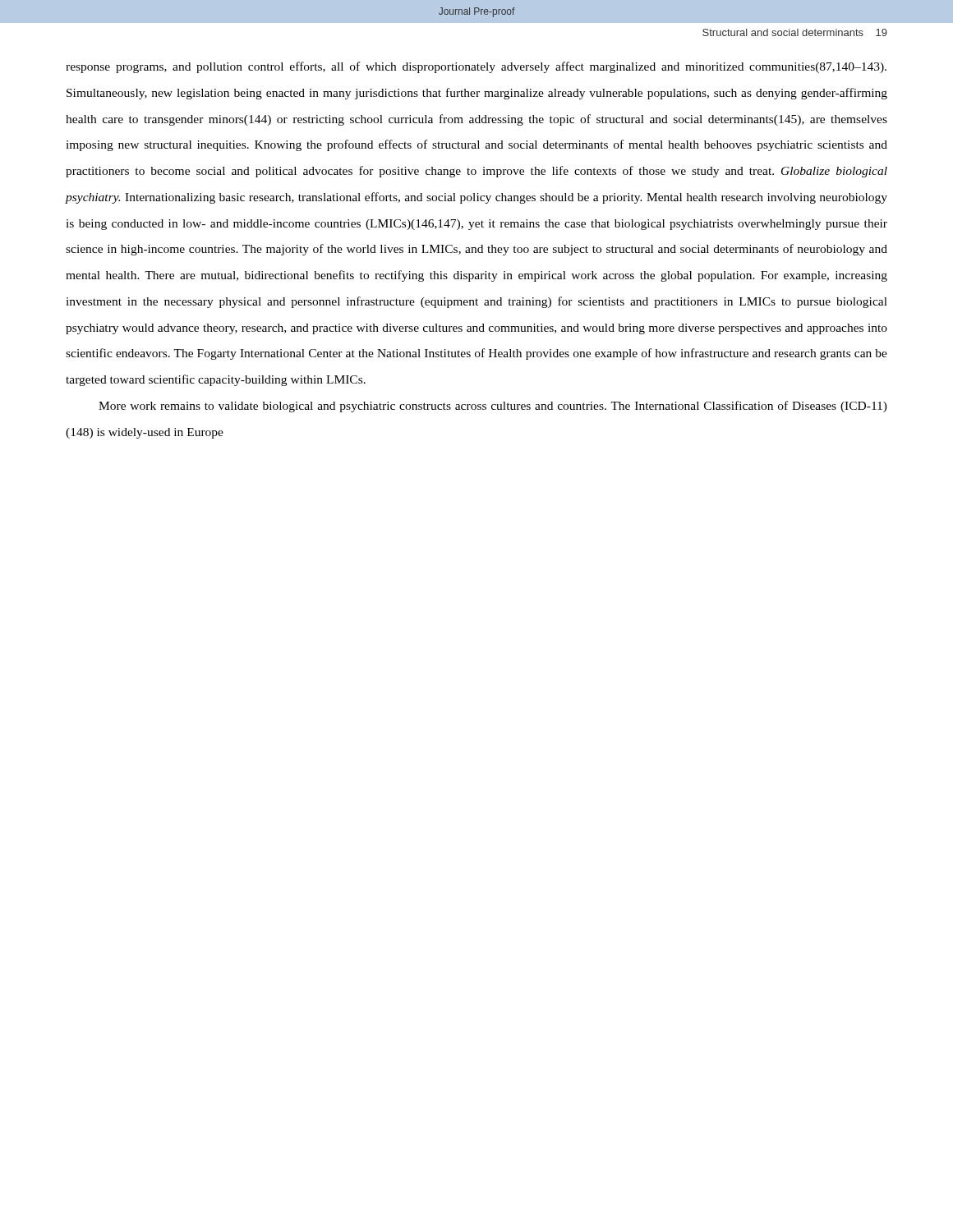Locate the text block that says "More work remains to validate biological and"
The height and width of the screenshot is (1232, 953).
476,419
